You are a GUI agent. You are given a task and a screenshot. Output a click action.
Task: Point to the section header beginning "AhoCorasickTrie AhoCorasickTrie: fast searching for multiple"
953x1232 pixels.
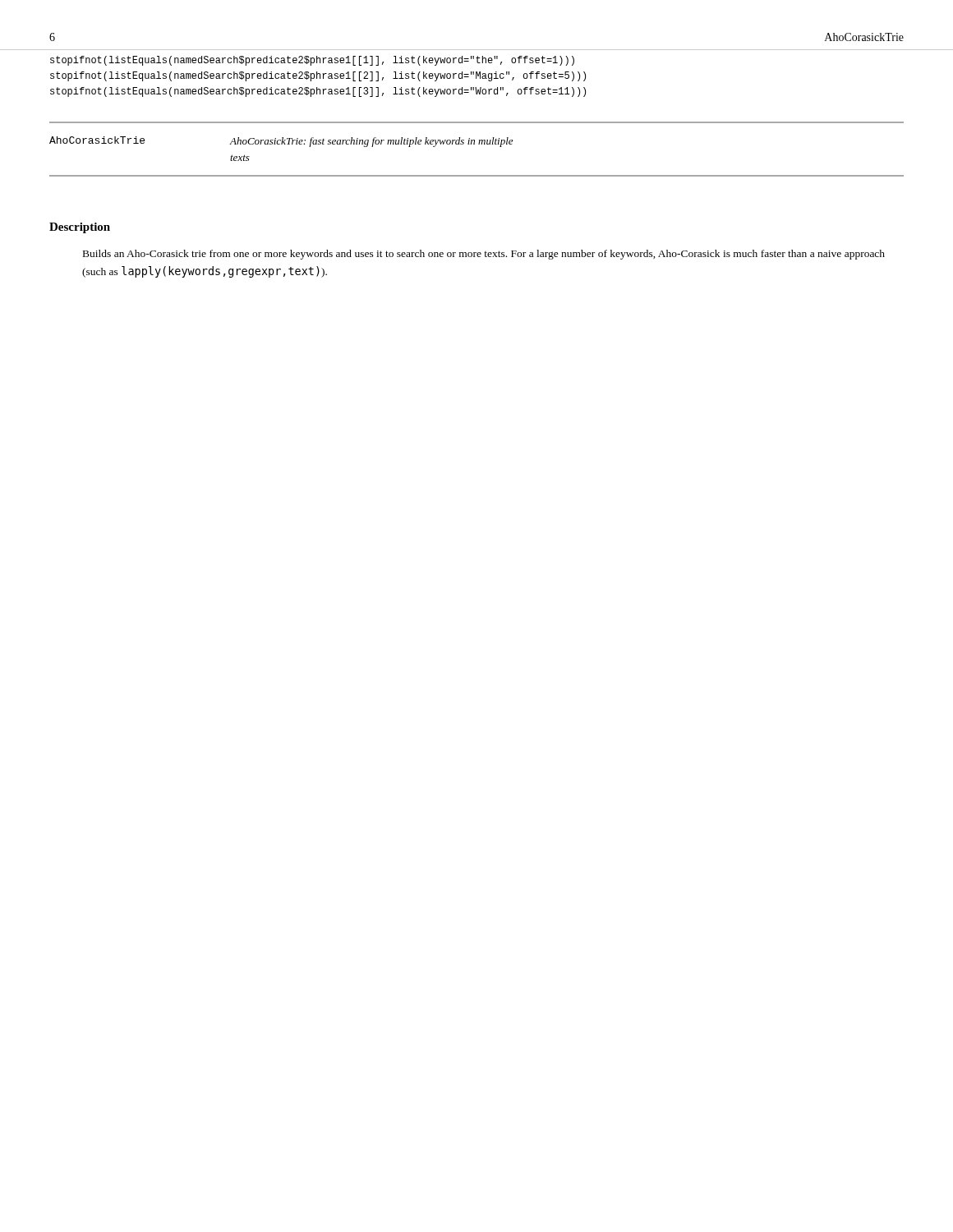[476, 149]
